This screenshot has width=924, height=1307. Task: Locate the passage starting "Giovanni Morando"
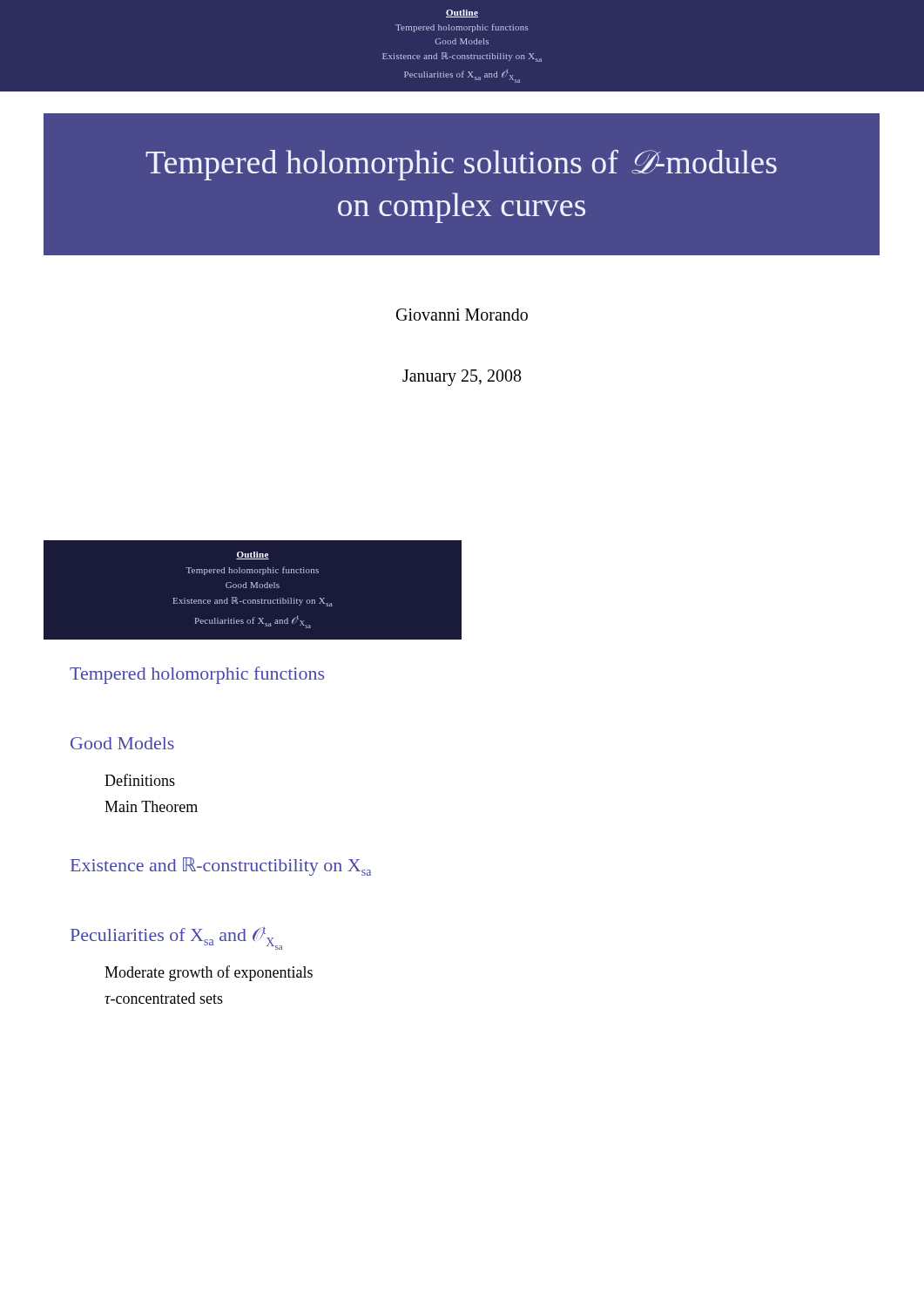click(x=462, y=315)
